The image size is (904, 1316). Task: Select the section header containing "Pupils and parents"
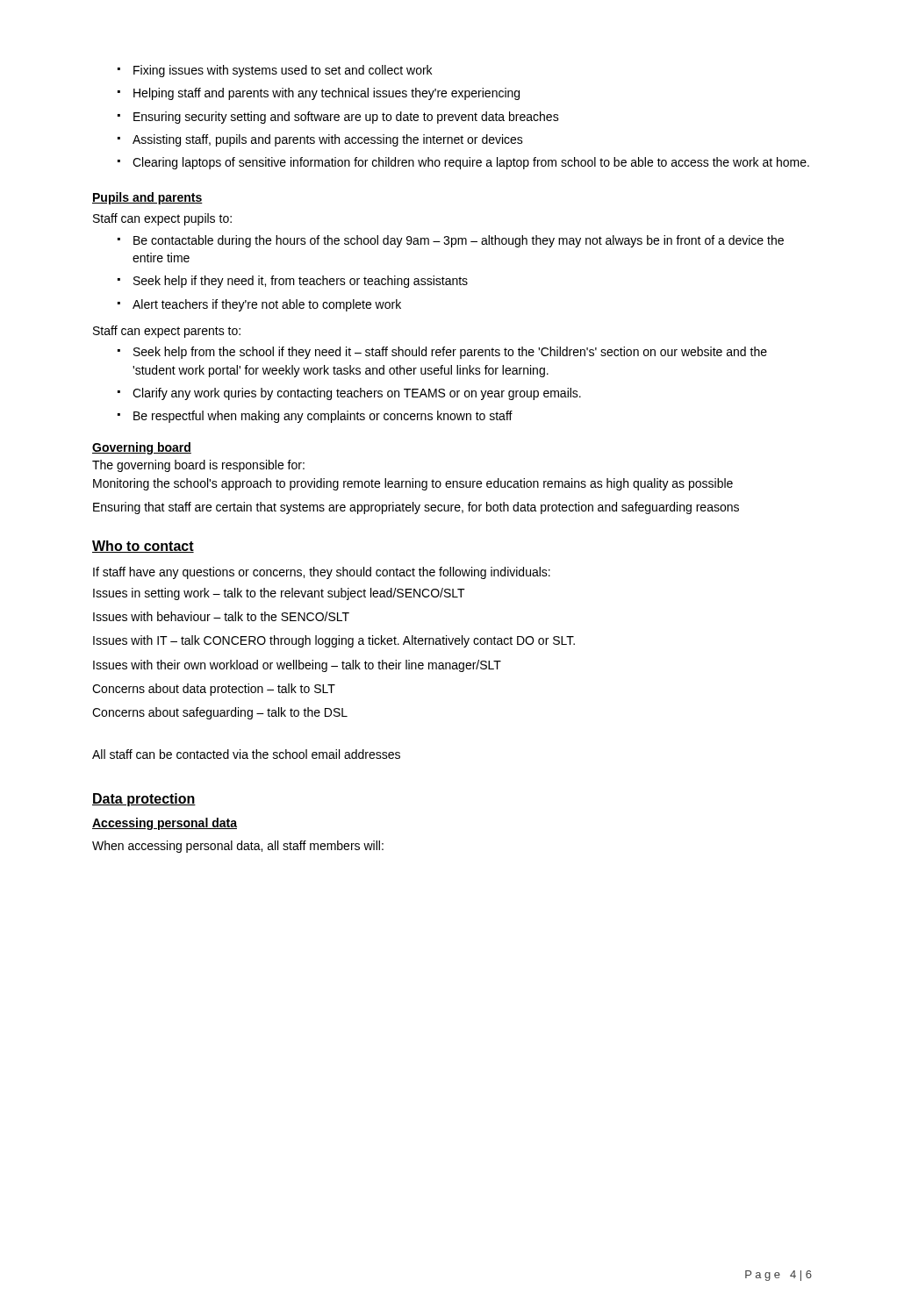click(x=147, y=198)
